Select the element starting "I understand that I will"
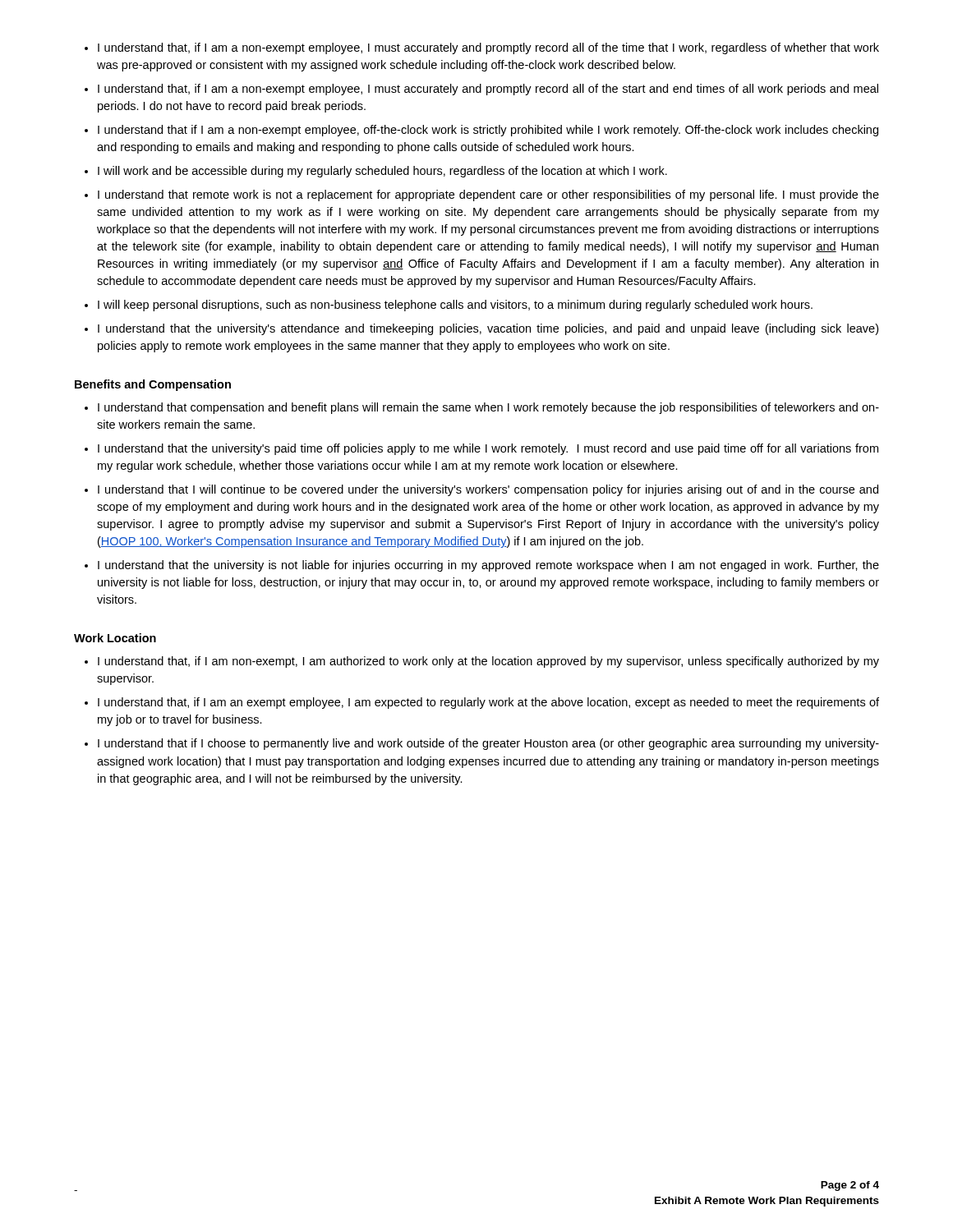 488,516
